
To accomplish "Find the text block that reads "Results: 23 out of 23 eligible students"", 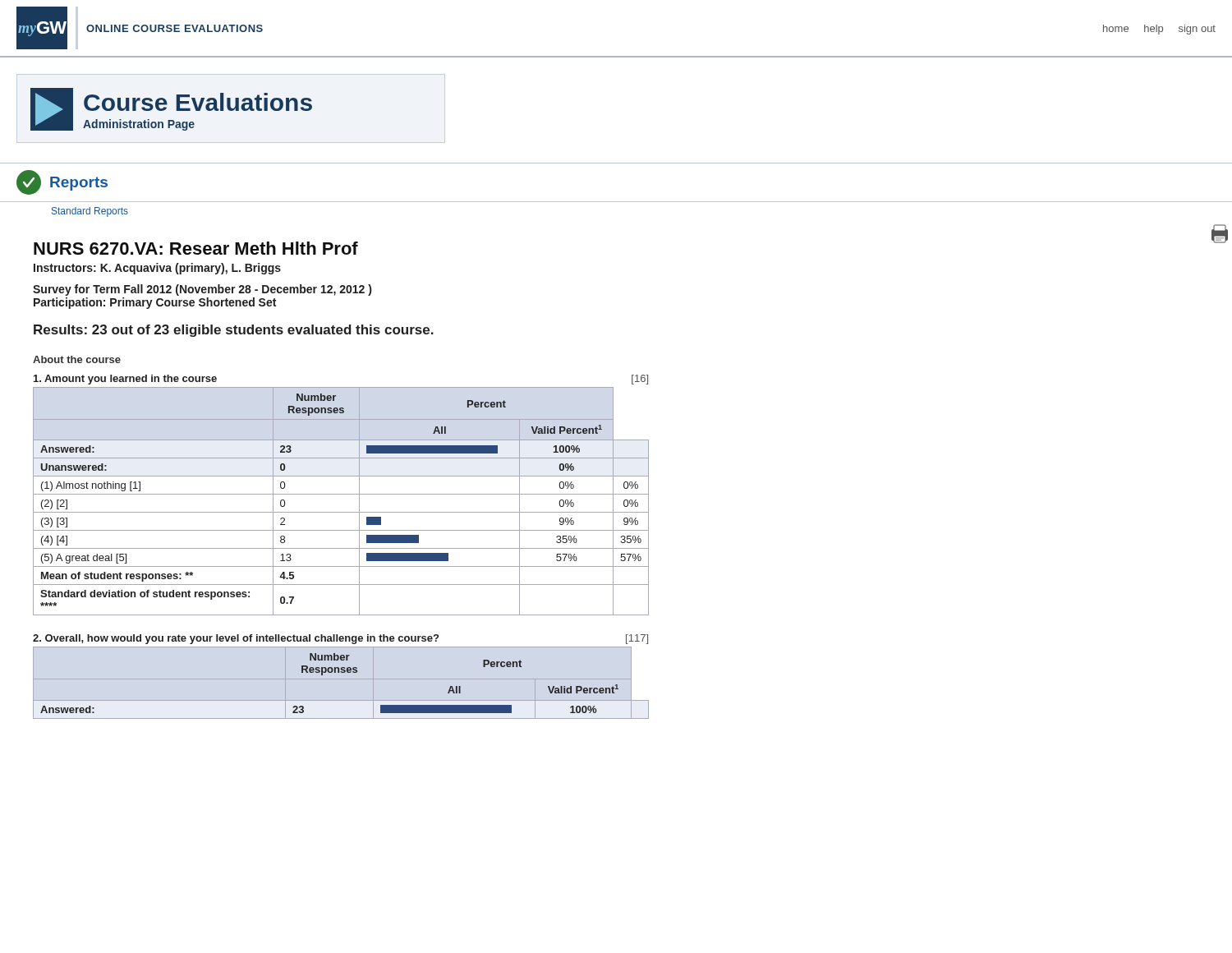I will [x=233, y=330].
